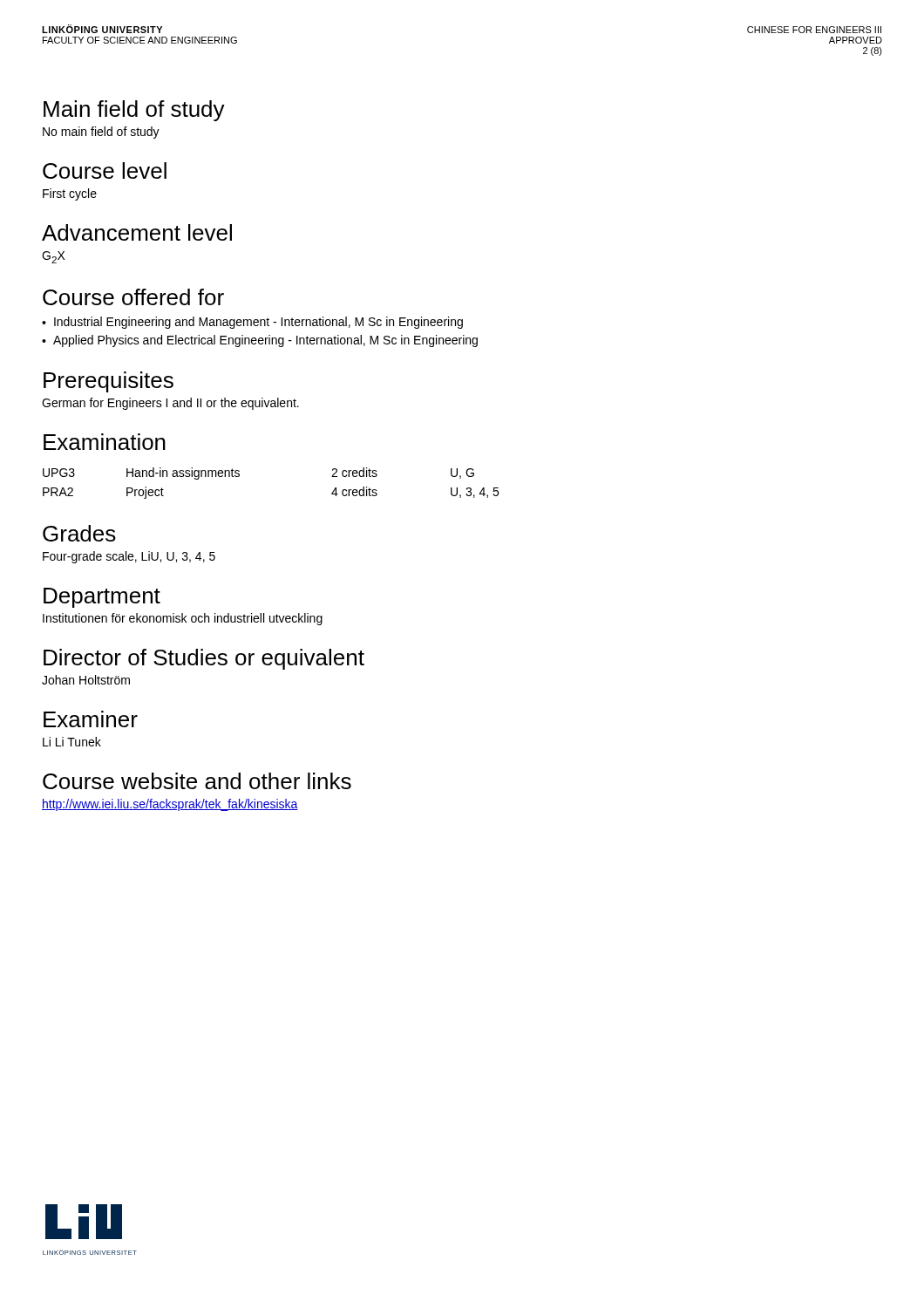The height and width of the screenshot is (1308, 924).
Task: Find the passage starting "• Industrial Engineering and Management - International,"
Action: click(x=253, y=322)
